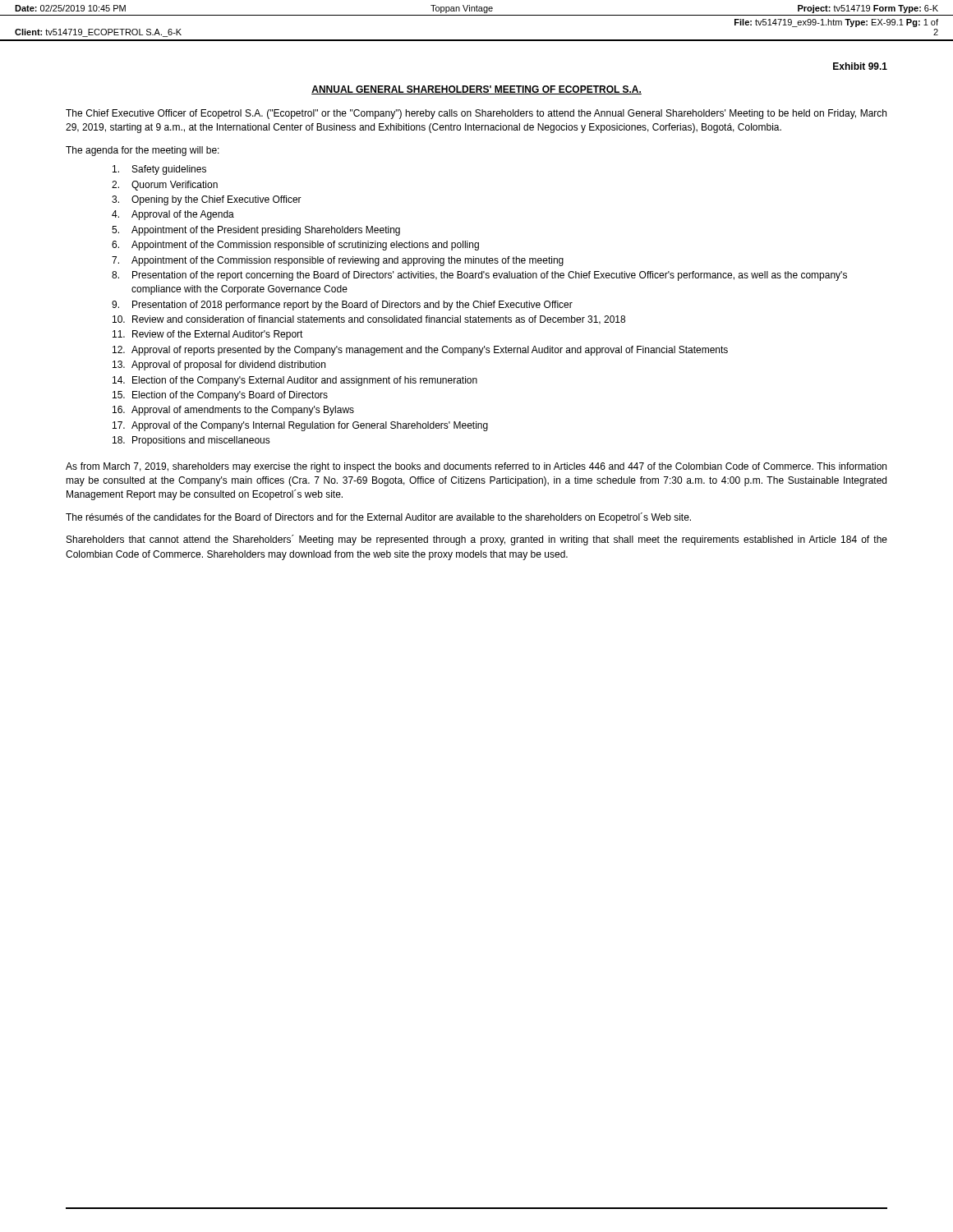Where is the passage that starts "14.Election of the Company's External"?
This screenshot has width=953, height=1232.
pyautogui.click(x=295, y=381)
